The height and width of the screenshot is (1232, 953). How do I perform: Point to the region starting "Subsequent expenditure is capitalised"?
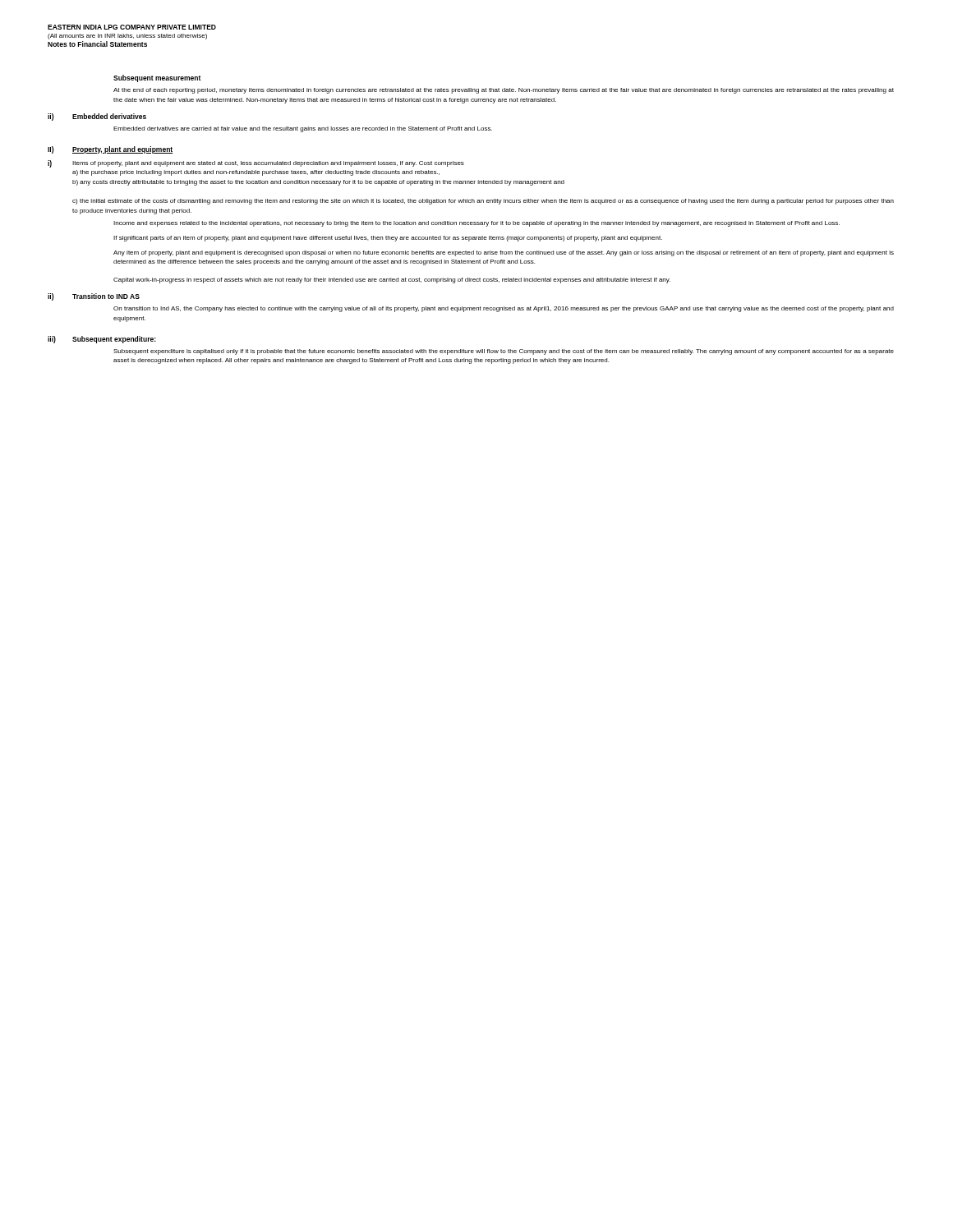[x=504, y=355]
